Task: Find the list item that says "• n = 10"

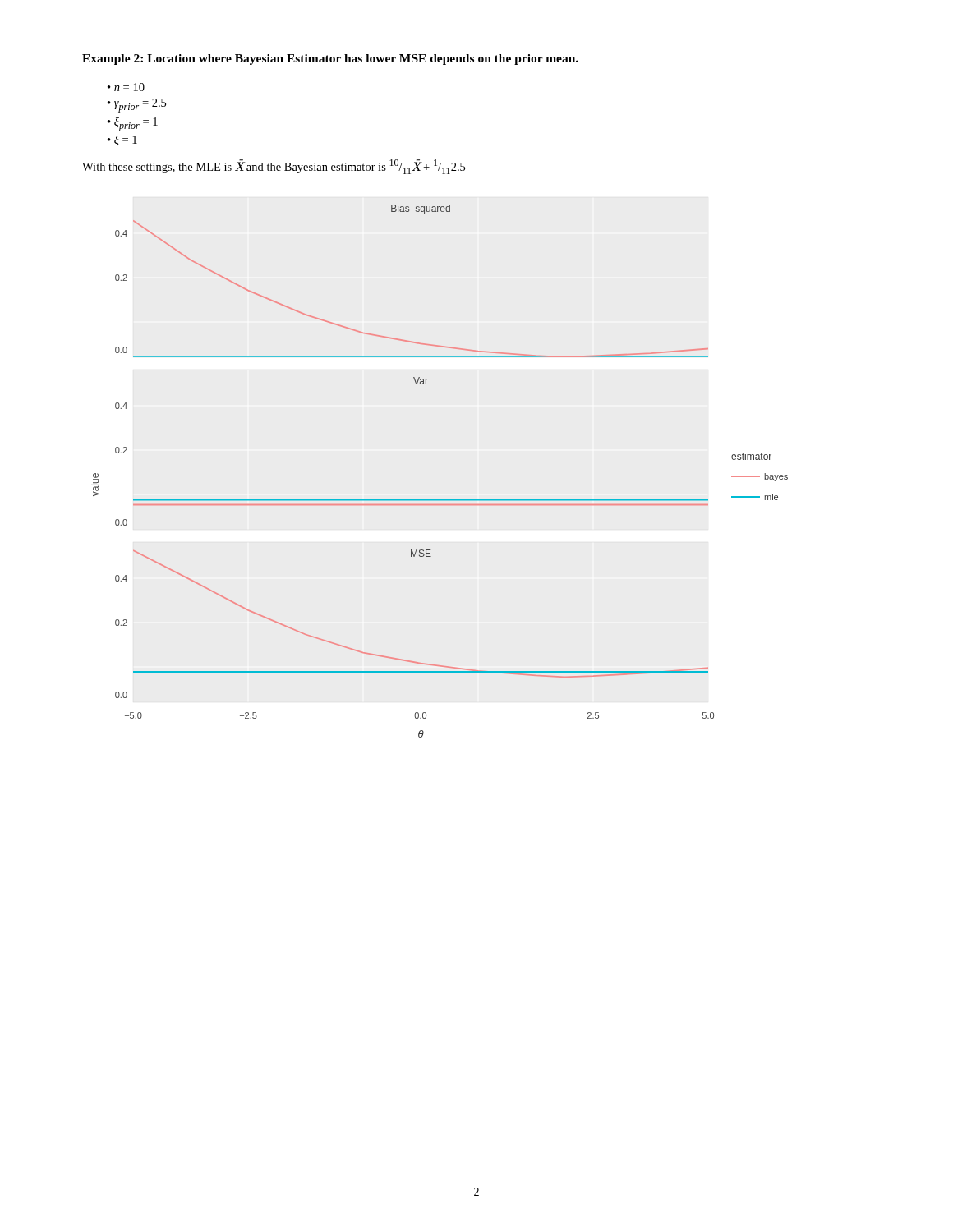Action: tap(126, 87)
